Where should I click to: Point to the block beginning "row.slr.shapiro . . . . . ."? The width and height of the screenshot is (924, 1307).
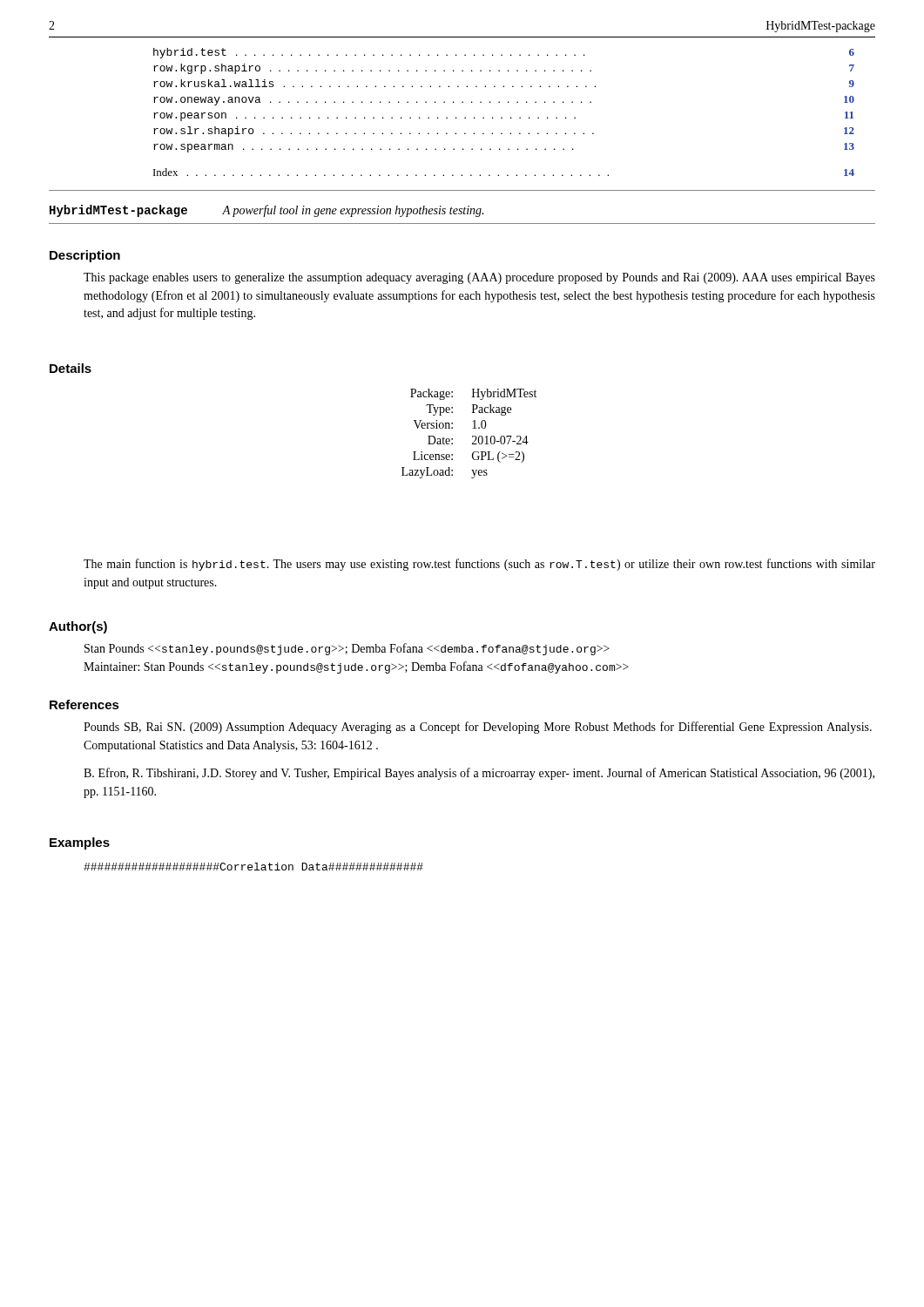pos(503,131)
